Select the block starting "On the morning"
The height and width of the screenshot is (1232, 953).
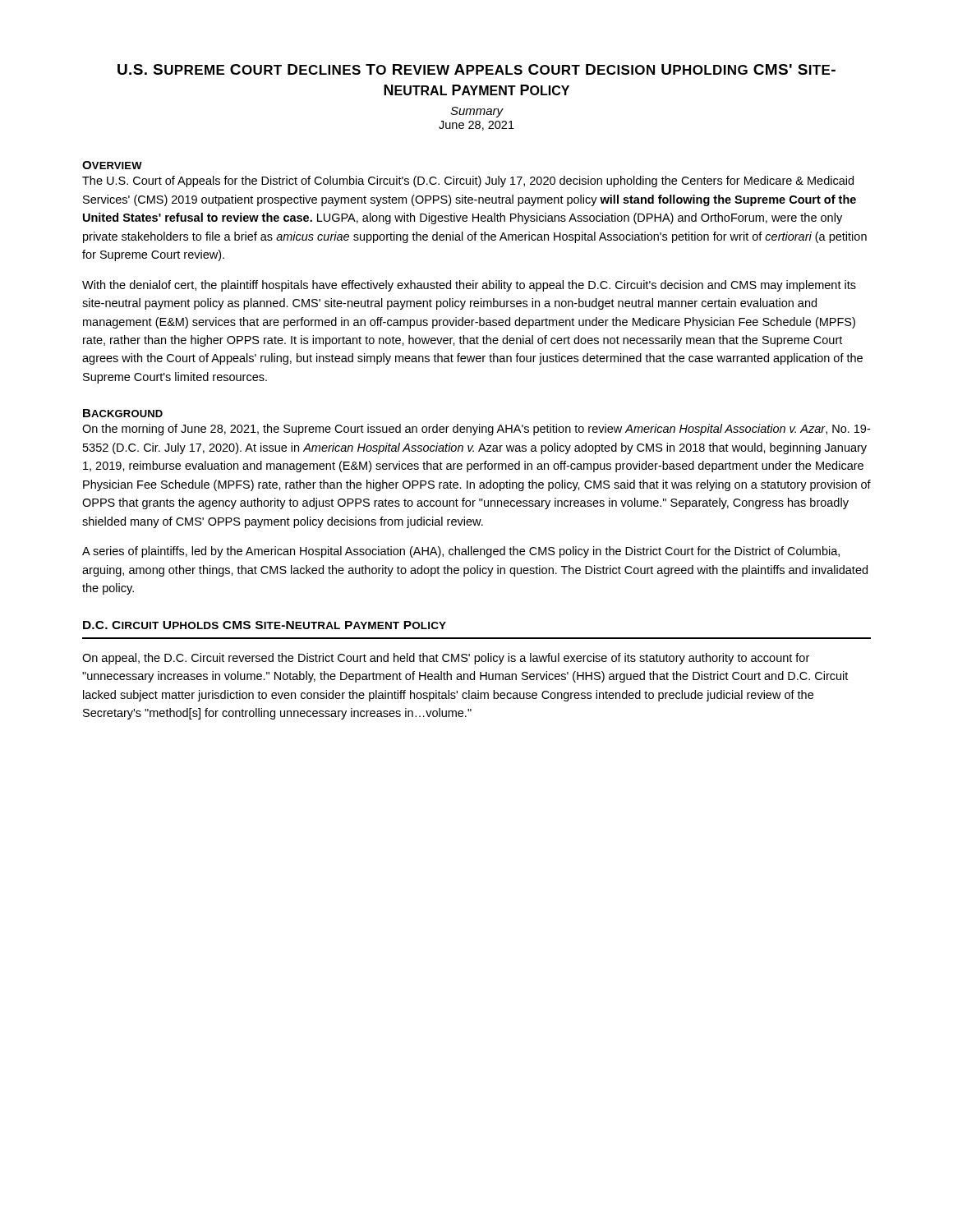pyautogui.click(x=476, y=475)
